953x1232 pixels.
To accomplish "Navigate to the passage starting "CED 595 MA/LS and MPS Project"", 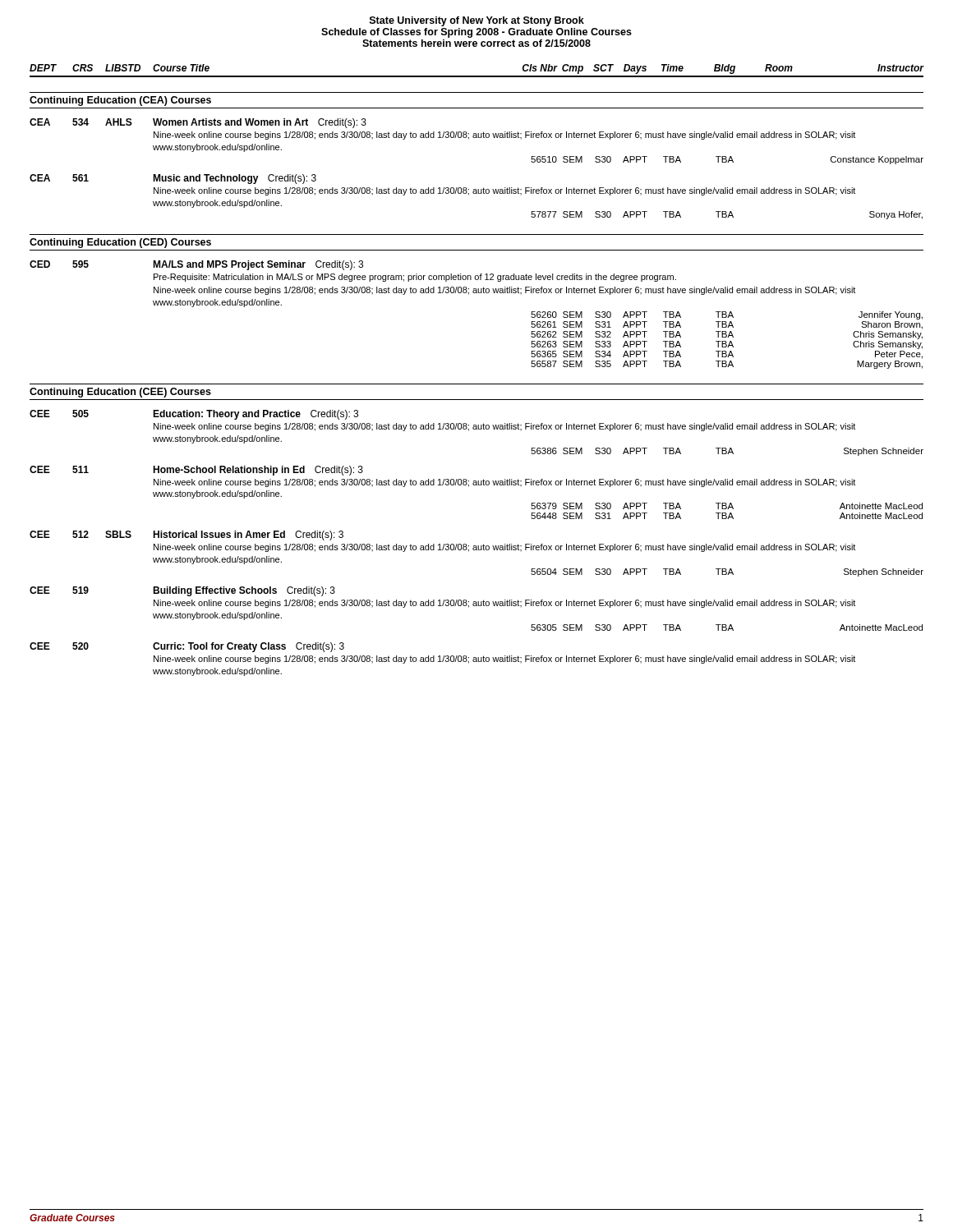I will pyautogui.click(x=196, y=265).
